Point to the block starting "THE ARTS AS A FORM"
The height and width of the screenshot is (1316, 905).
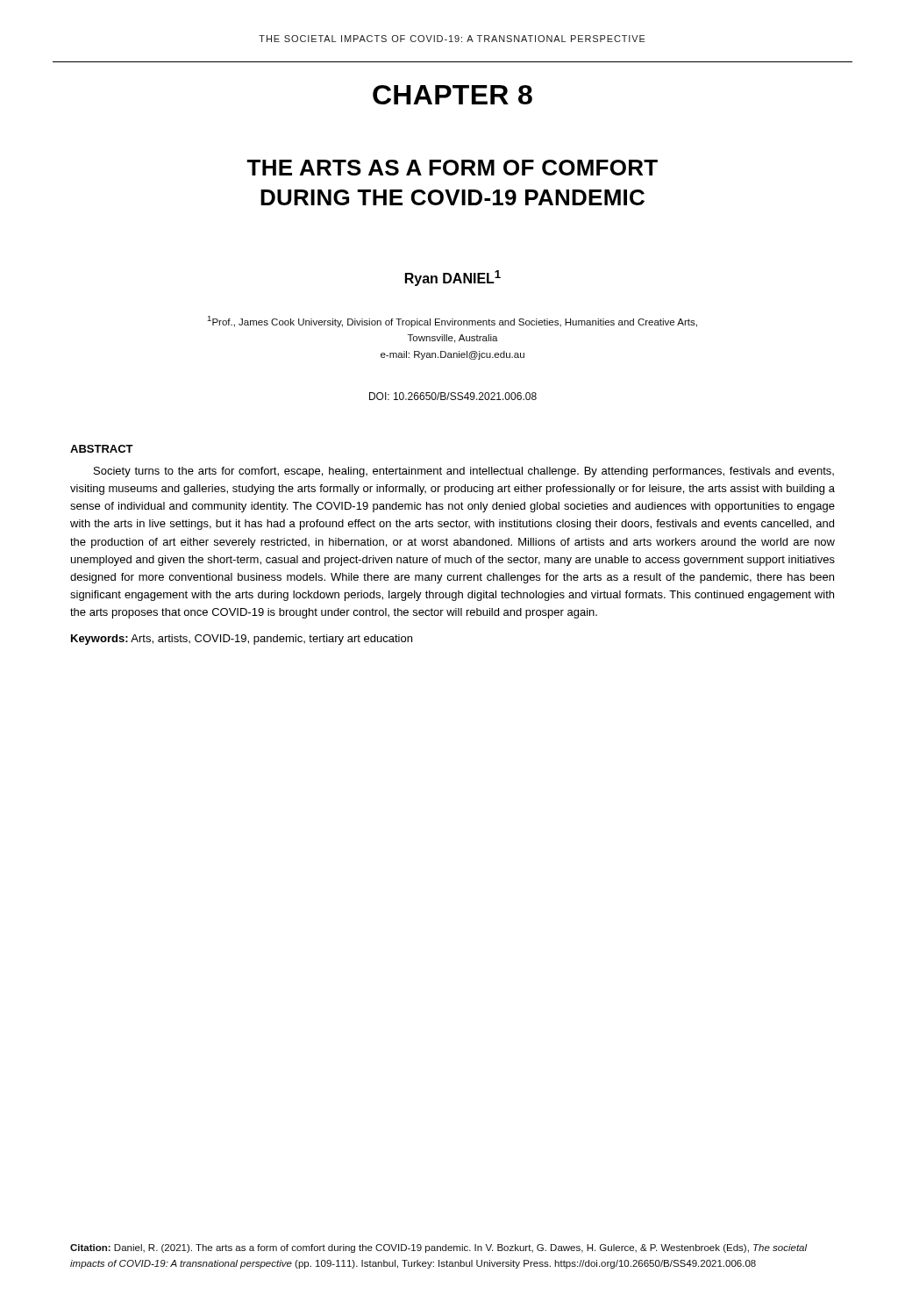452,182
